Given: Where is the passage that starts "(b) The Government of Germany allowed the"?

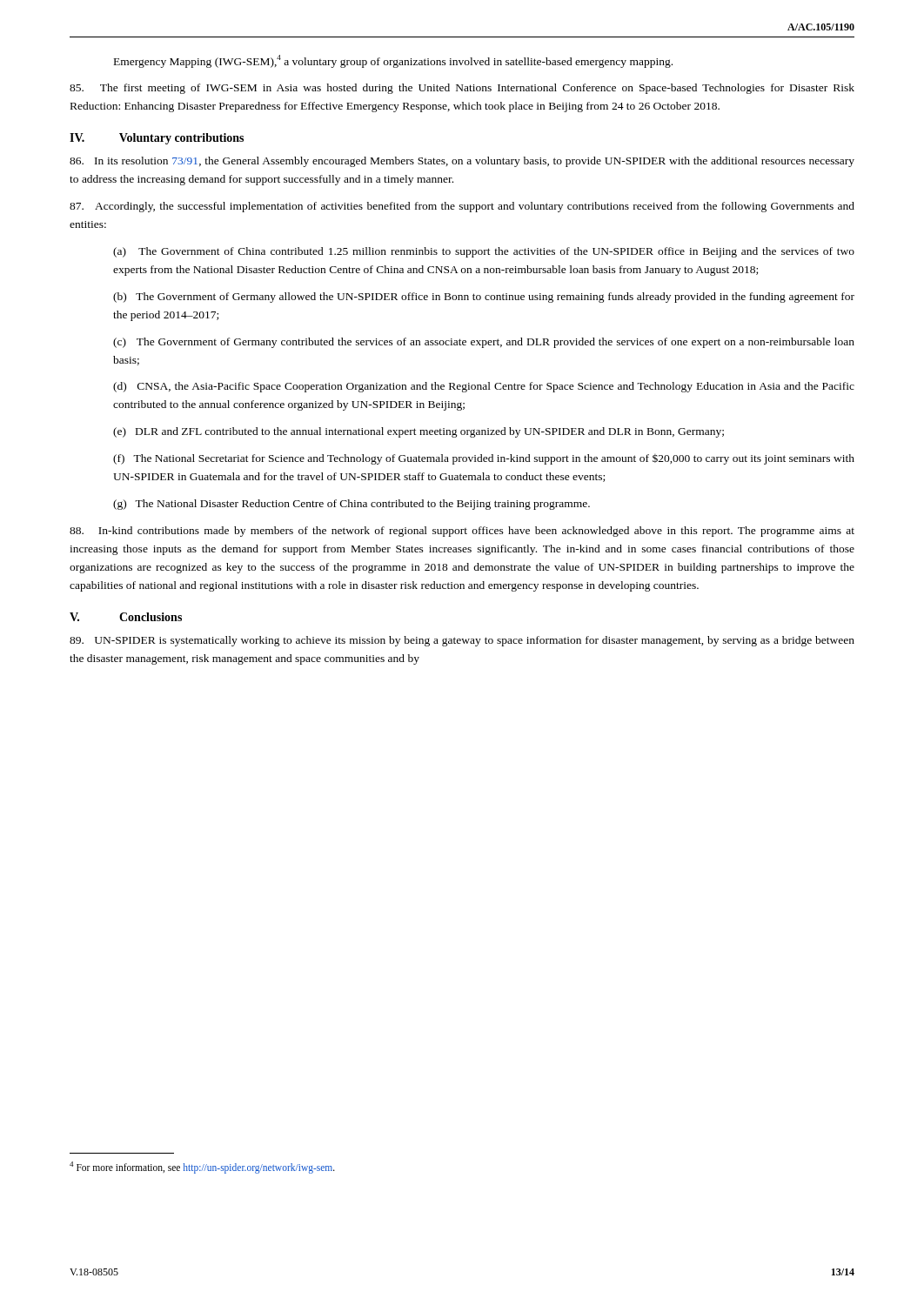Looking at the screenshot, I should click(484, 306).
